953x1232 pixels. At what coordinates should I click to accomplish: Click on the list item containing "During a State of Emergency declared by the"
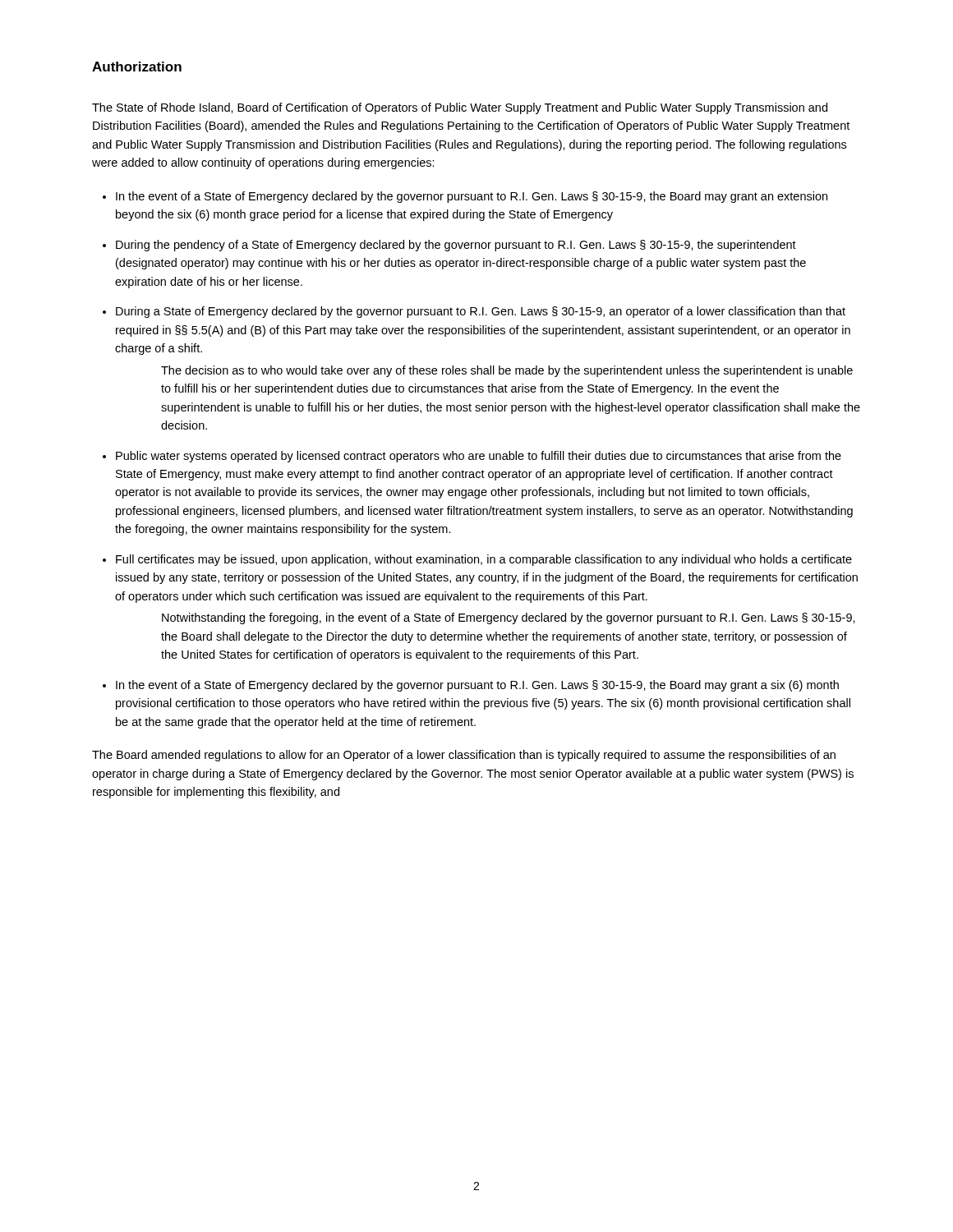pyautogui.click(x=488, y=370)
